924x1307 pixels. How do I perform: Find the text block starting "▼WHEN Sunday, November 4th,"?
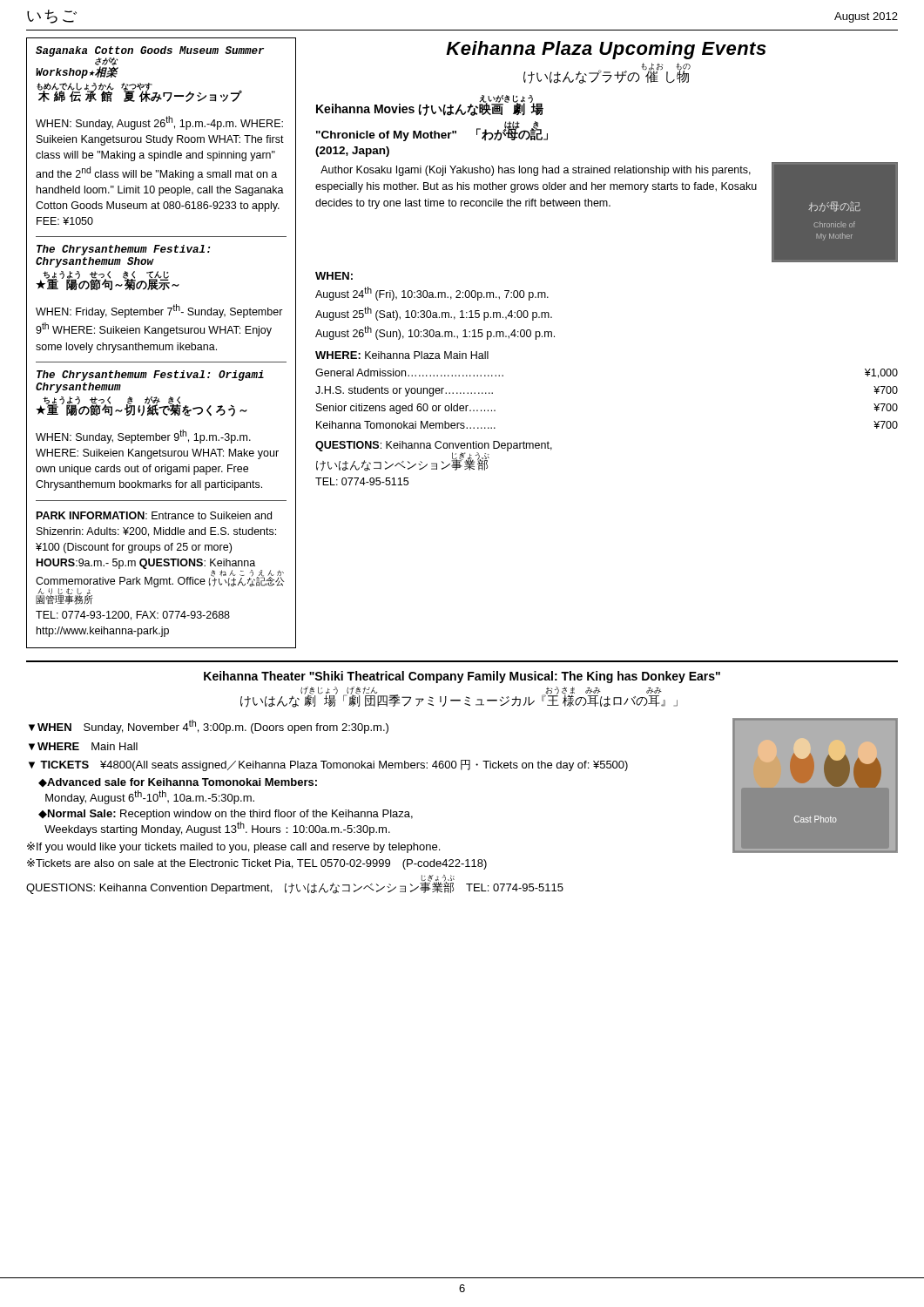tap(208, 726)
